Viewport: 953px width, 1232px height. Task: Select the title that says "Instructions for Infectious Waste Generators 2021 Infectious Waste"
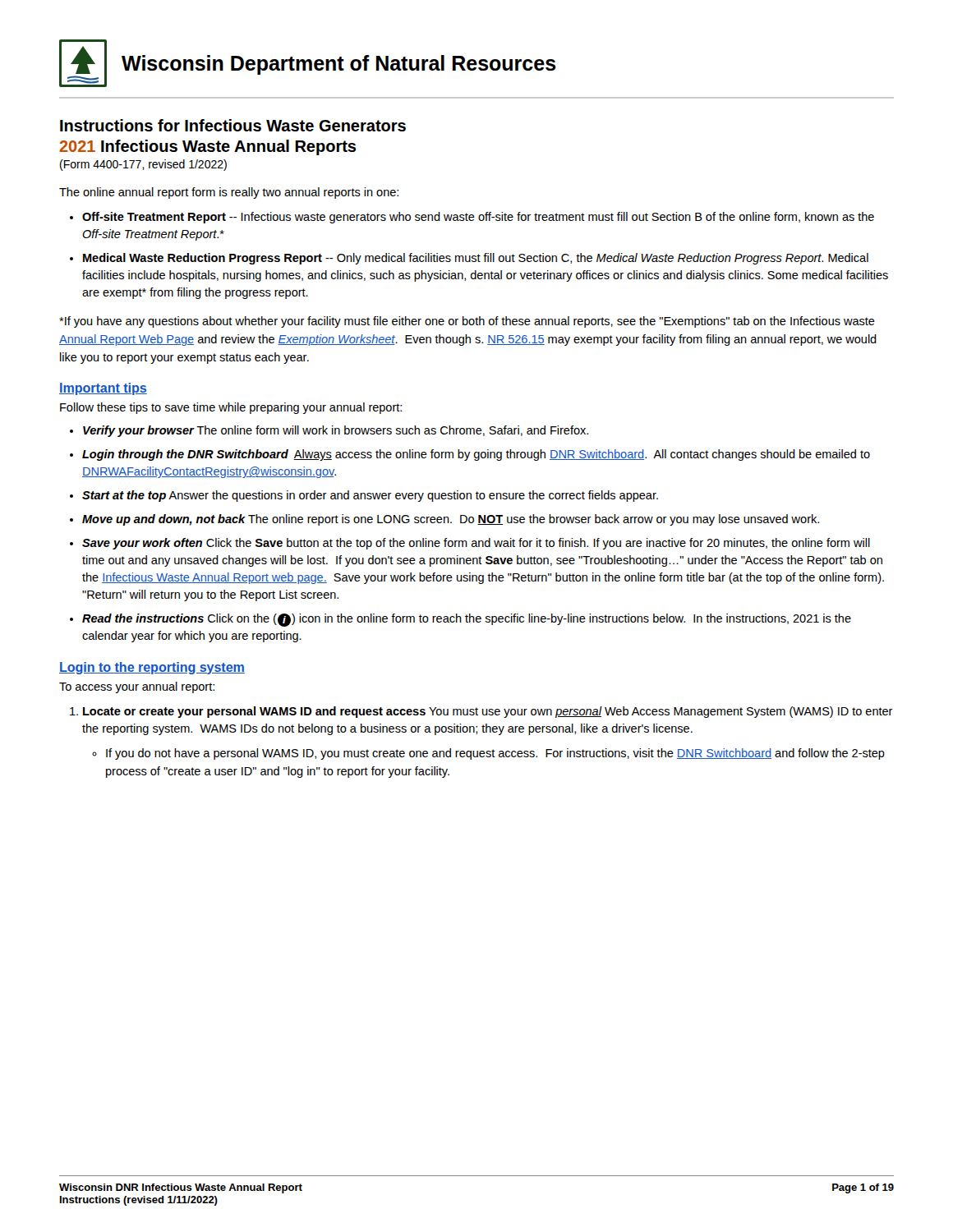click(x=233, y=125)
